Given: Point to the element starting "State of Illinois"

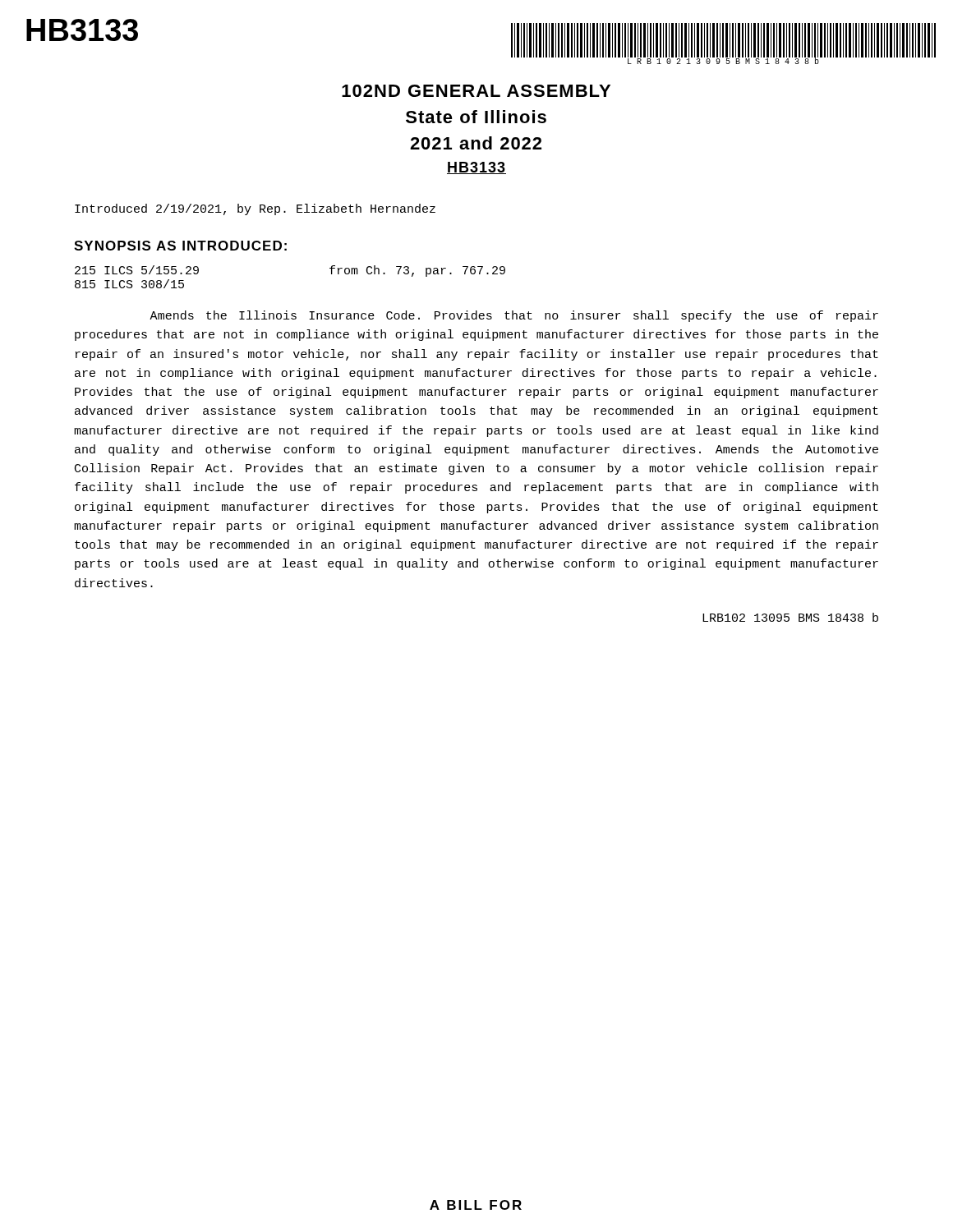Looking at the screenshot, I should click(x=476, y=117).
